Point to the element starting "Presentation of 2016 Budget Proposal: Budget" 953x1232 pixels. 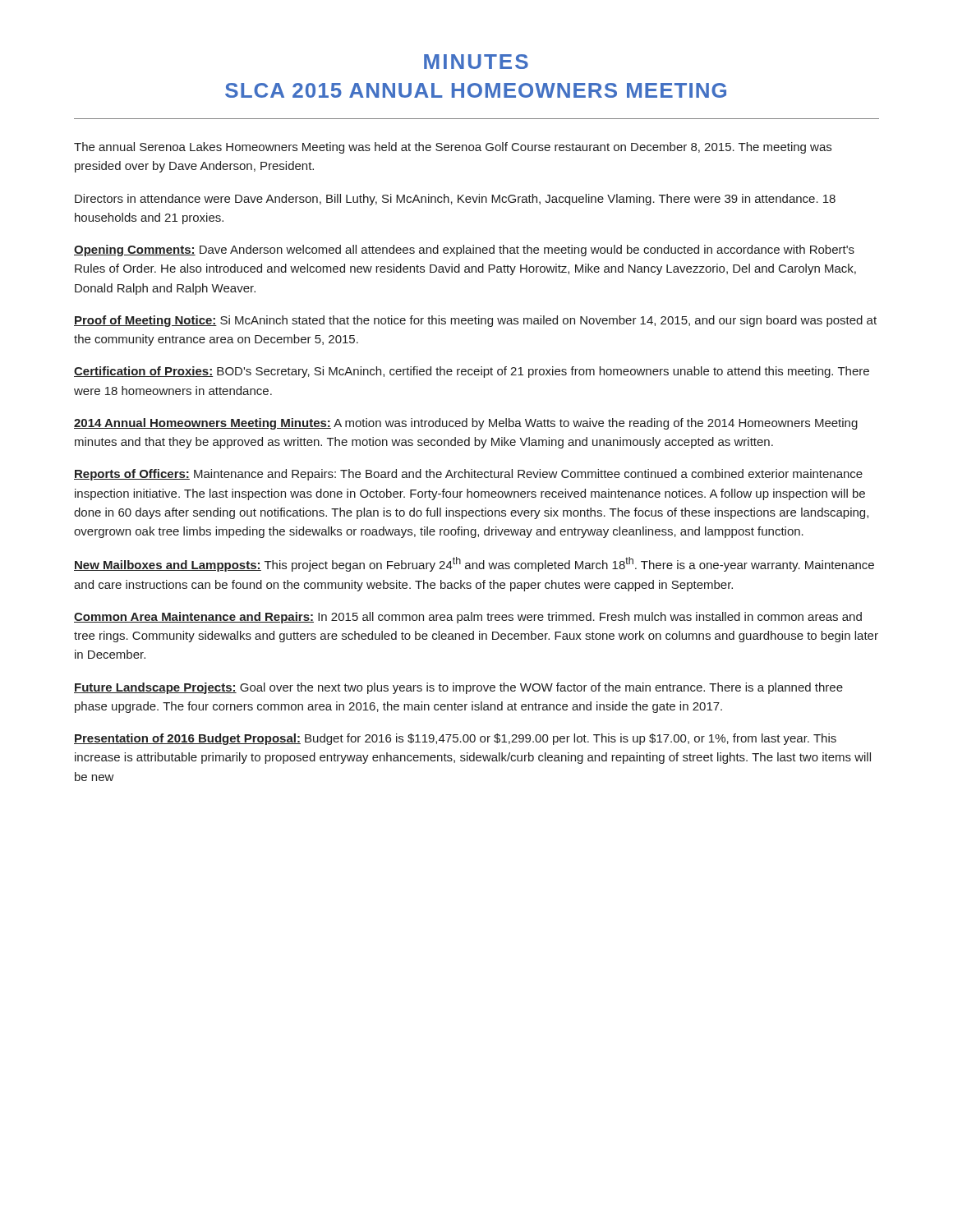click(473, 757)
